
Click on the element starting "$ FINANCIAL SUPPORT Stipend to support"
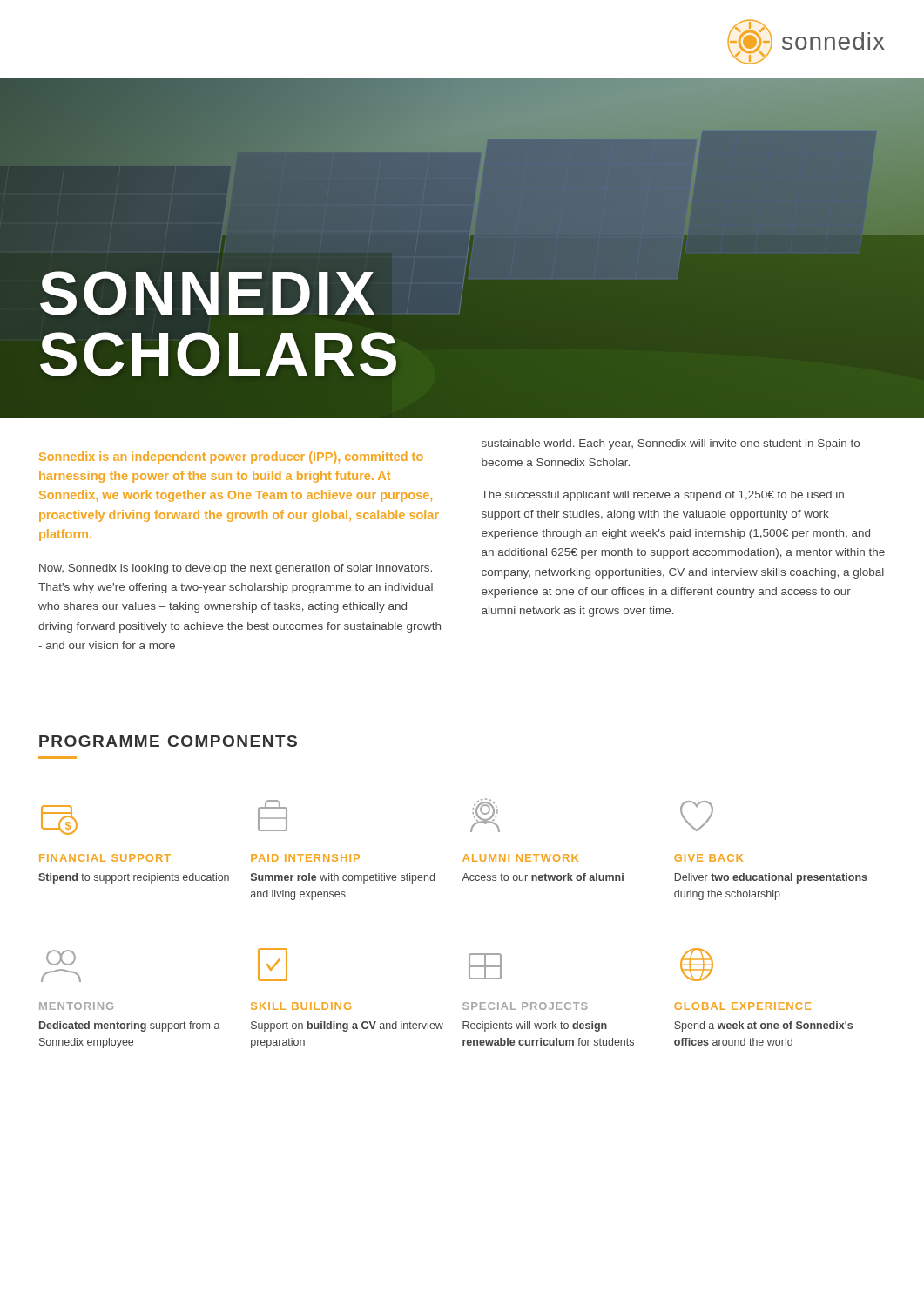[59, 820]
